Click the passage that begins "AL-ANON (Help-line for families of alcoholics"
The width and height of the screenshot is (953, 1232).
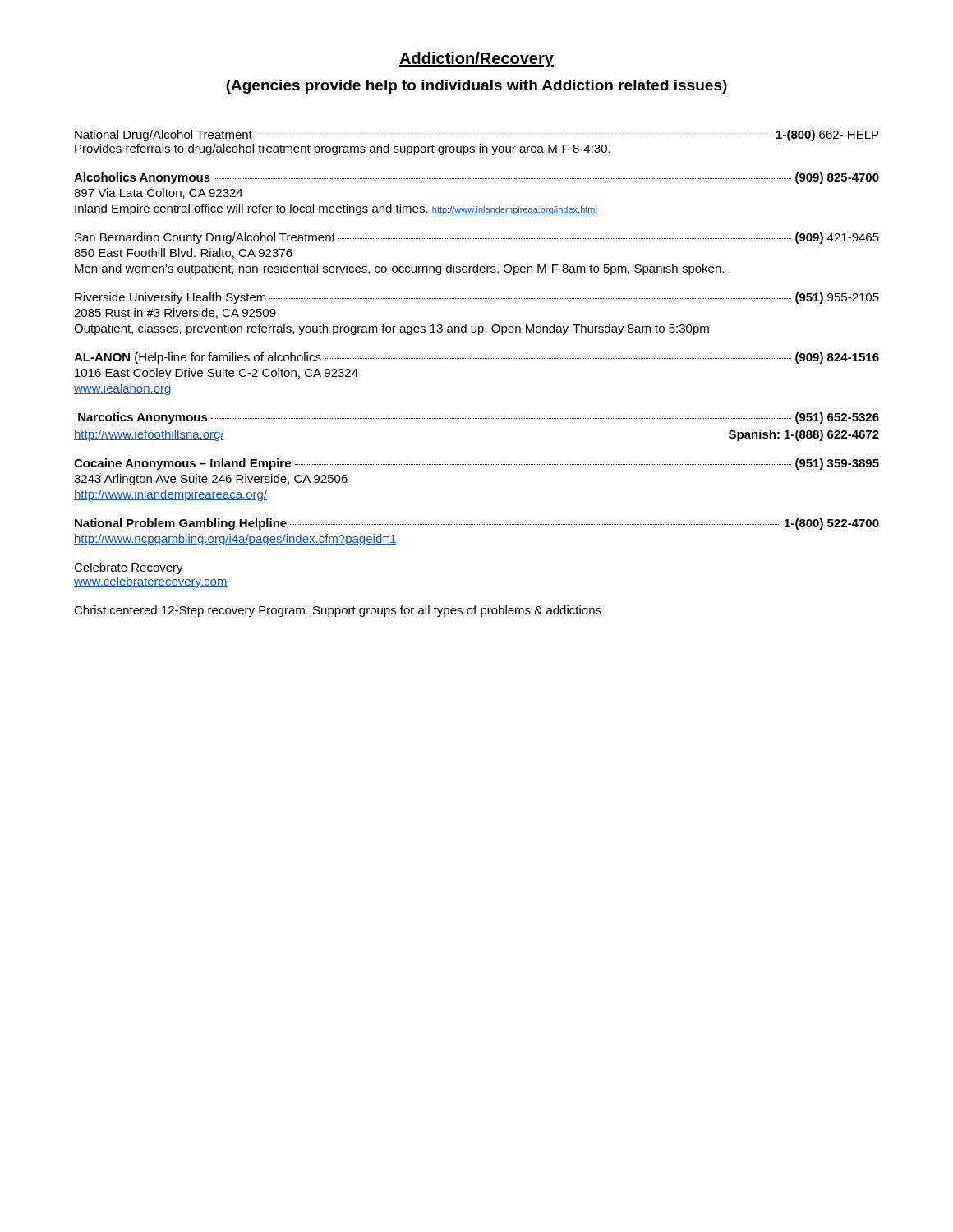pyautogui.click(x=476, y=358)
